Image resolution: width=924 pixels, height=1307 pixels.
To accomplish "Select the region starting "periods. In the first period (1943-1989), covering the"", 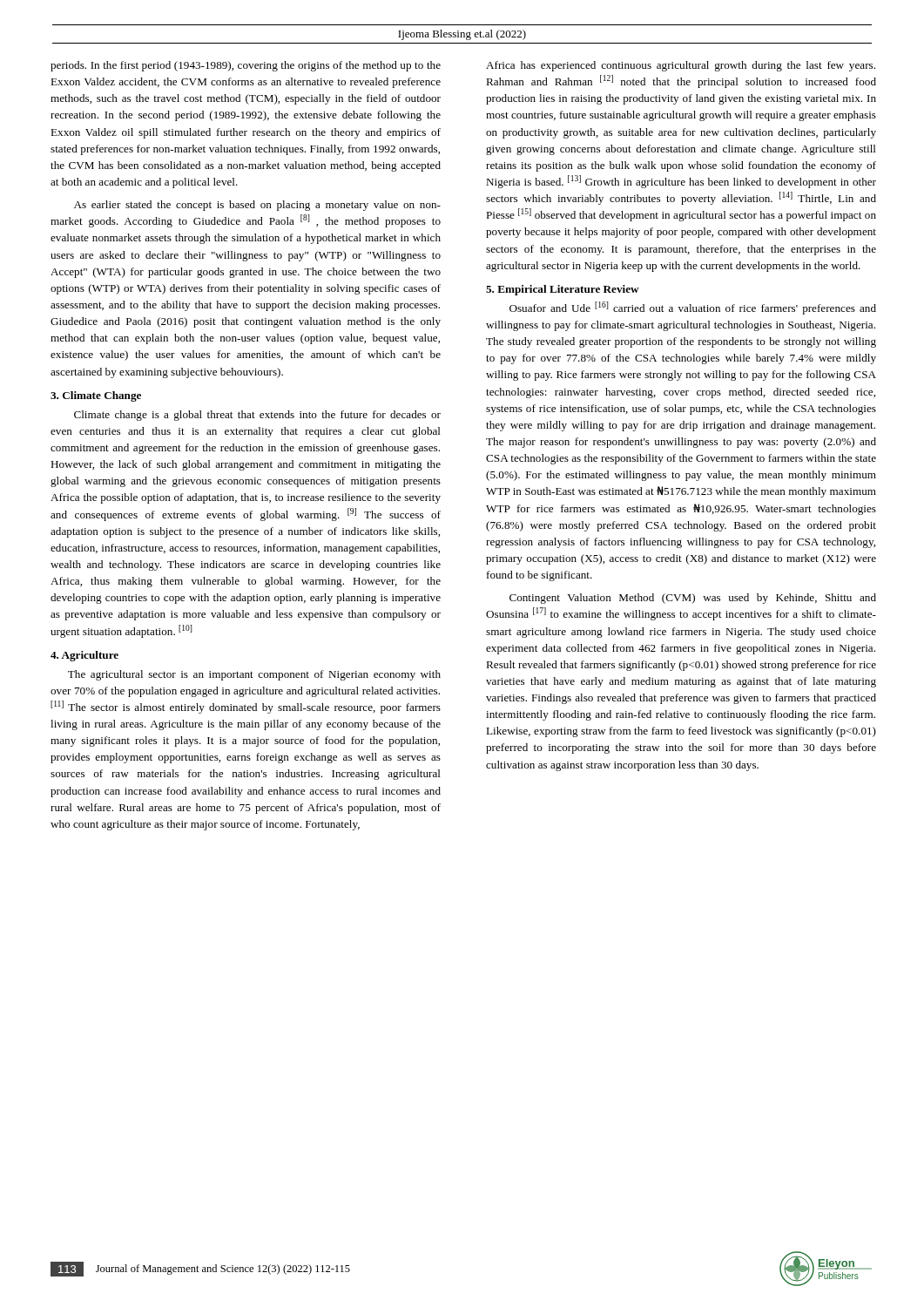I will coord(246,123).
